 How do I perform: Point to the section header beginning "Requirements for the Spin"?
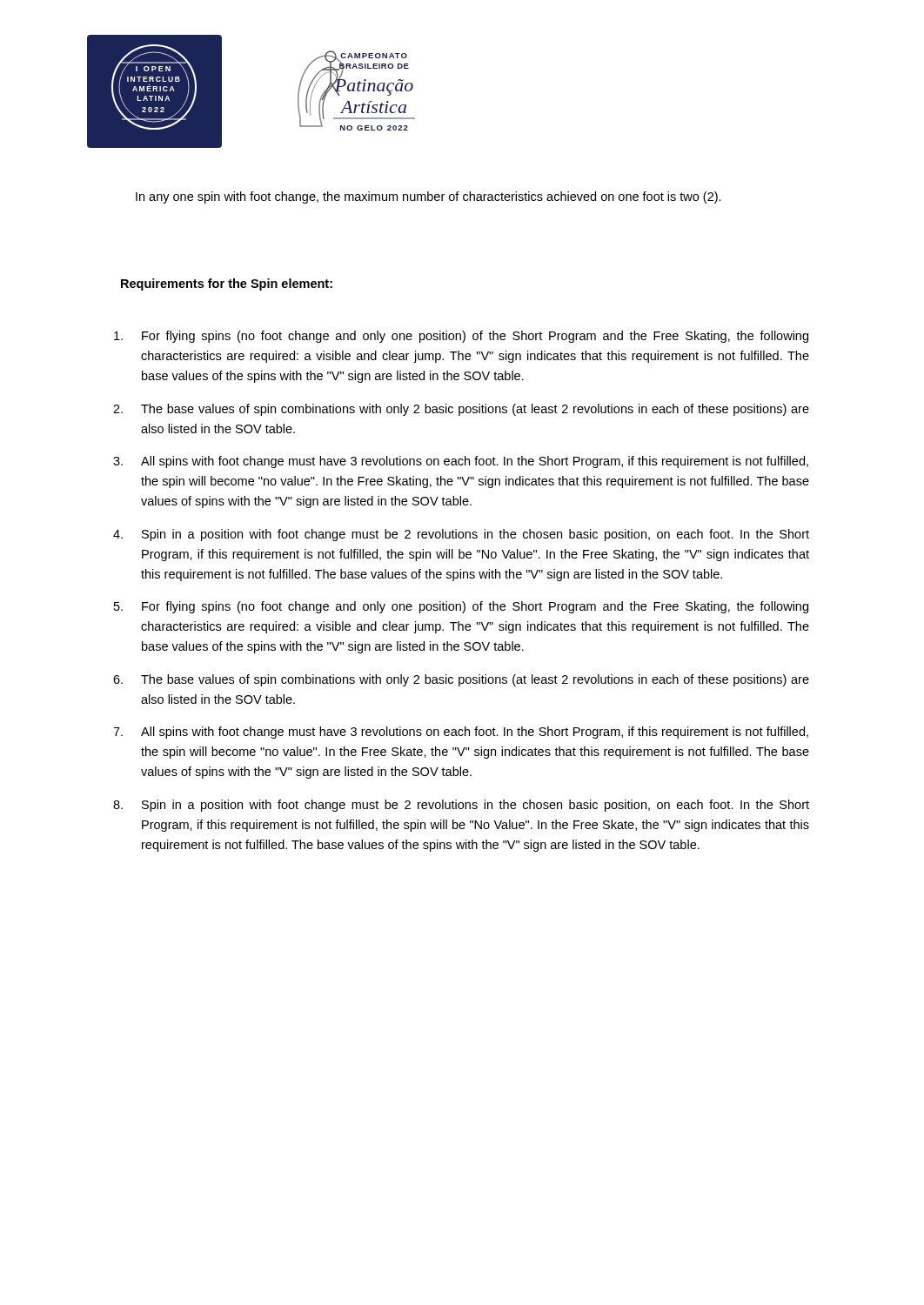tap(223, 284)
